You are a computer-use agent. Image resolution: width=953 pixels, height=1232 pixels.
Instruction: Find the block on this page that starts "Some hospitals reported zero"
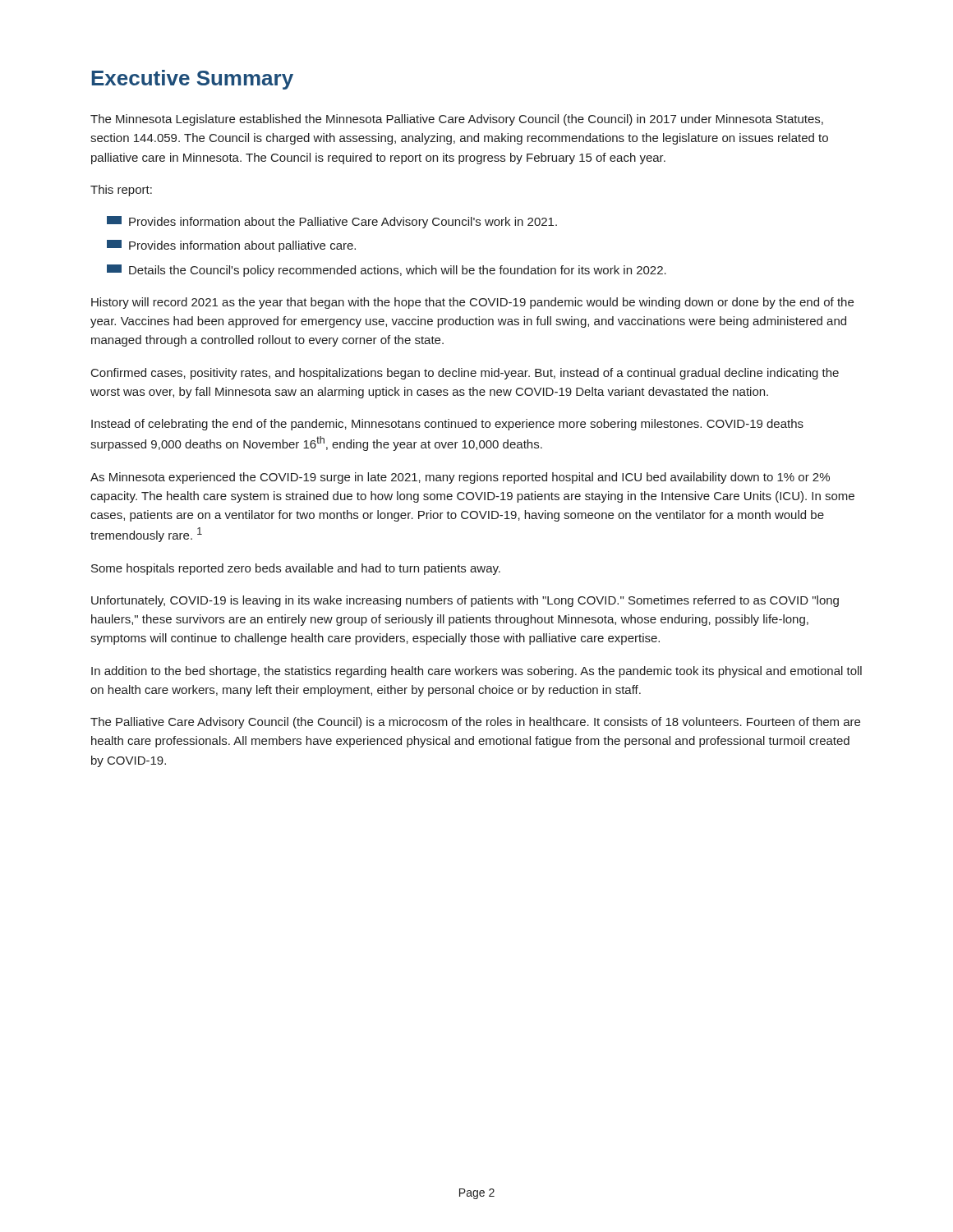click(x=296, y=568)
